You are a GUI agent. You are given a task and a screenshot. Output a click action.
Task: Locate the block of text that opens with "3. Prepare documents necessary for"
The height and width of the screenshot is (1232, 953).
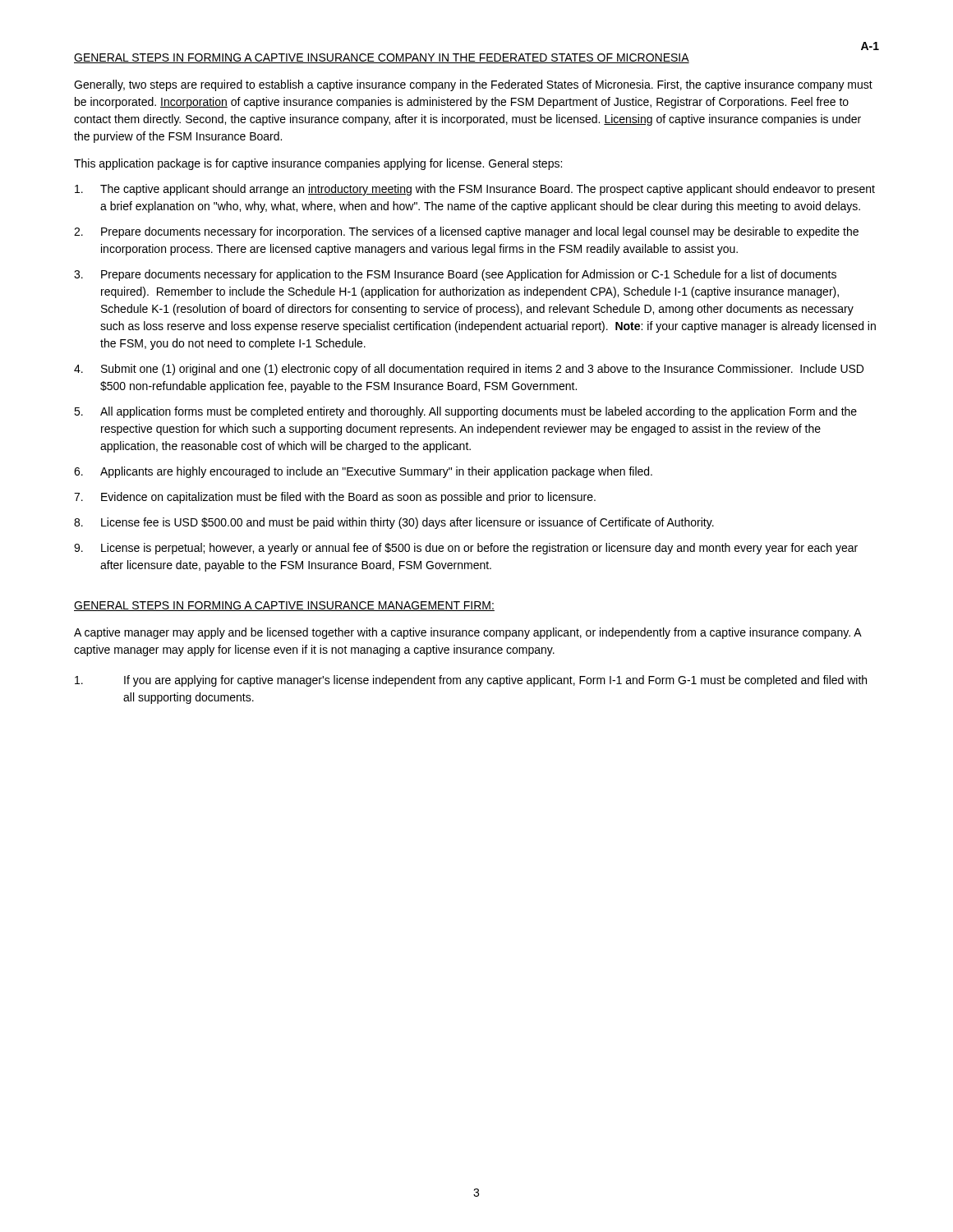(476, 309)
